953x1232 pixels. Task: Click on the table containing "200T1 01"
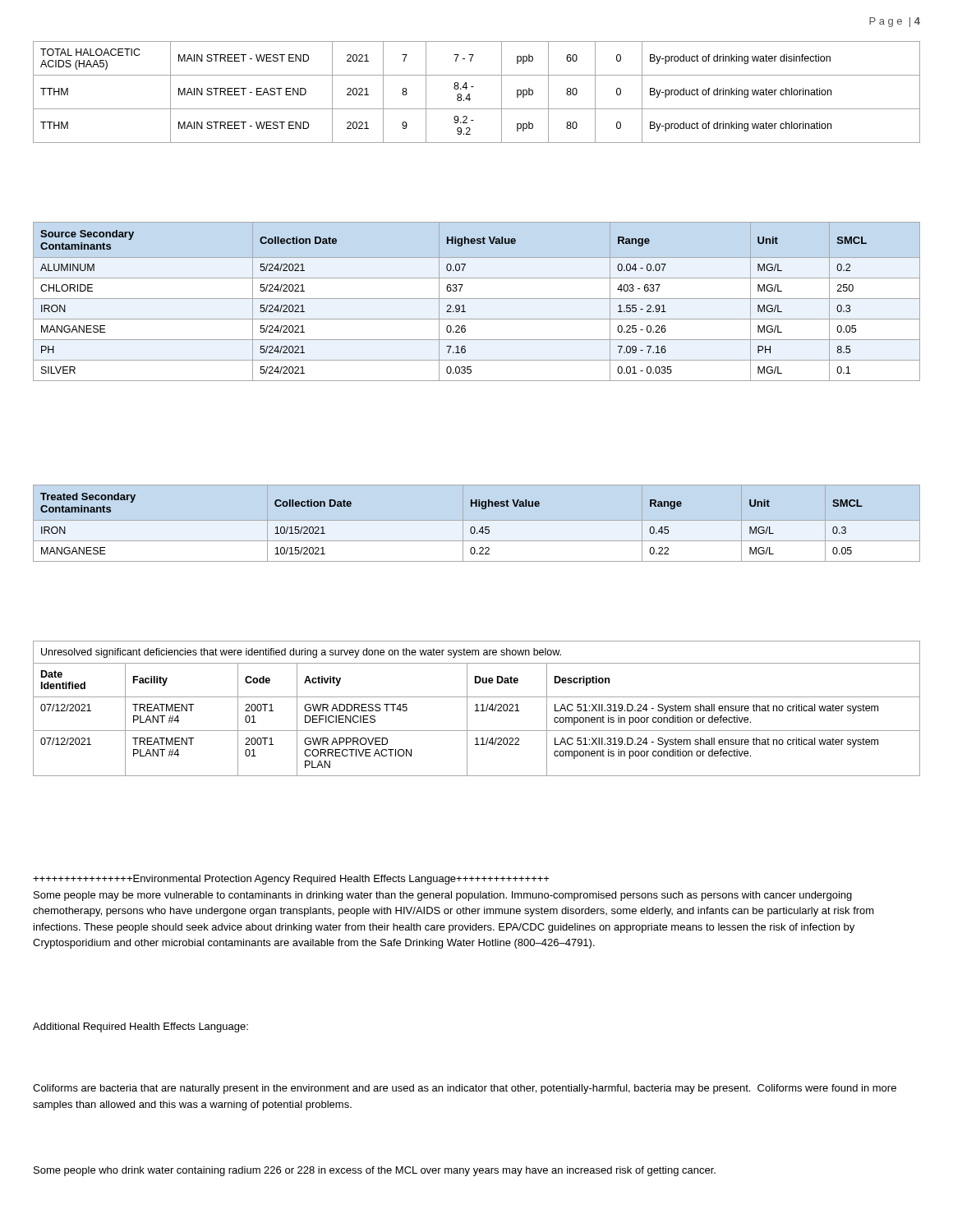click(476, 708)
